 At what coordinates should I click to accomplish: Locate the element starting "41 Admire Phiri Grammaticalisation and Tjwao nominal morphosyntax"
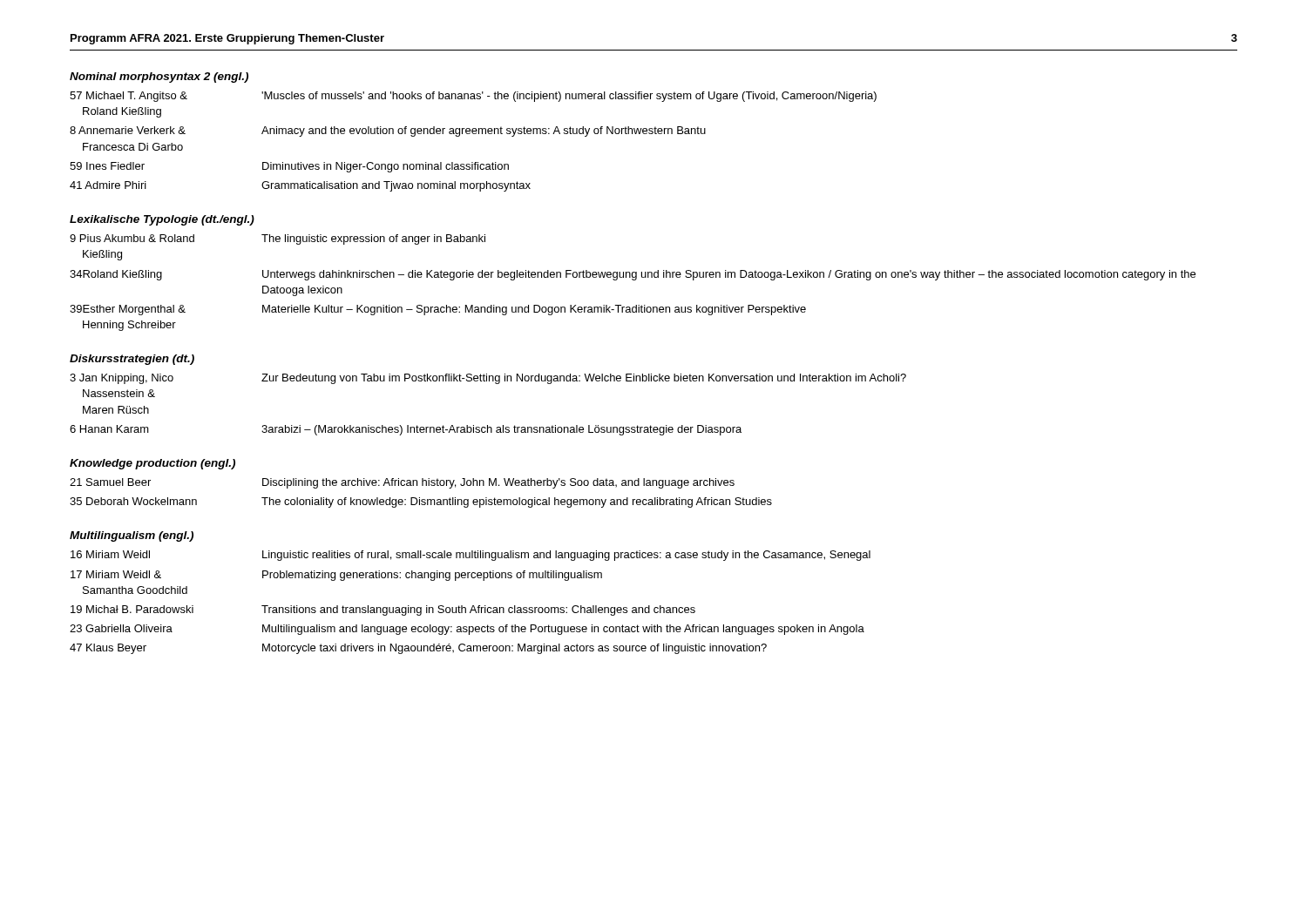(300, 186)
